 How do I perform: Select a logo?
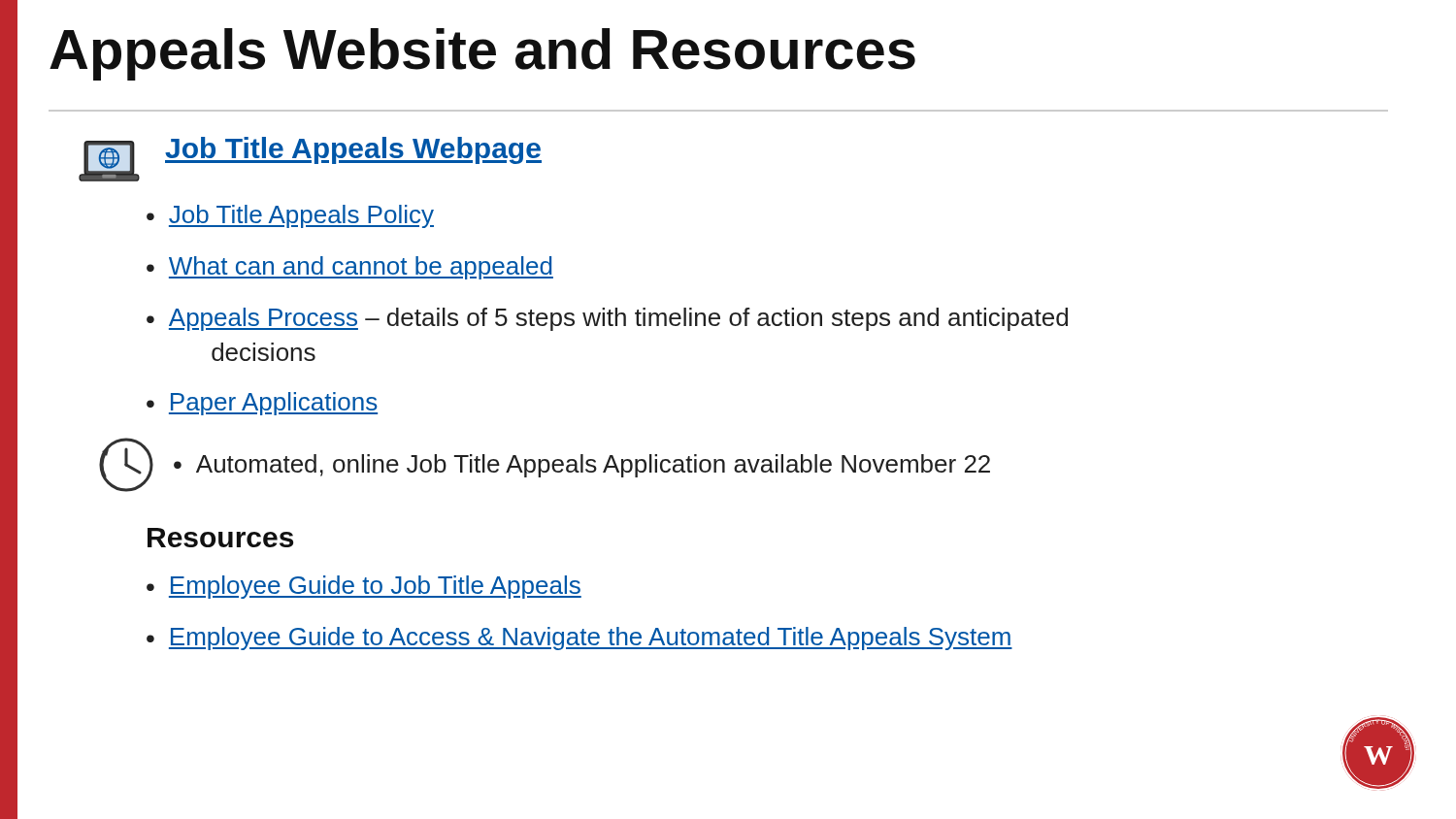pyautogui.click(x=1378, y=753)
